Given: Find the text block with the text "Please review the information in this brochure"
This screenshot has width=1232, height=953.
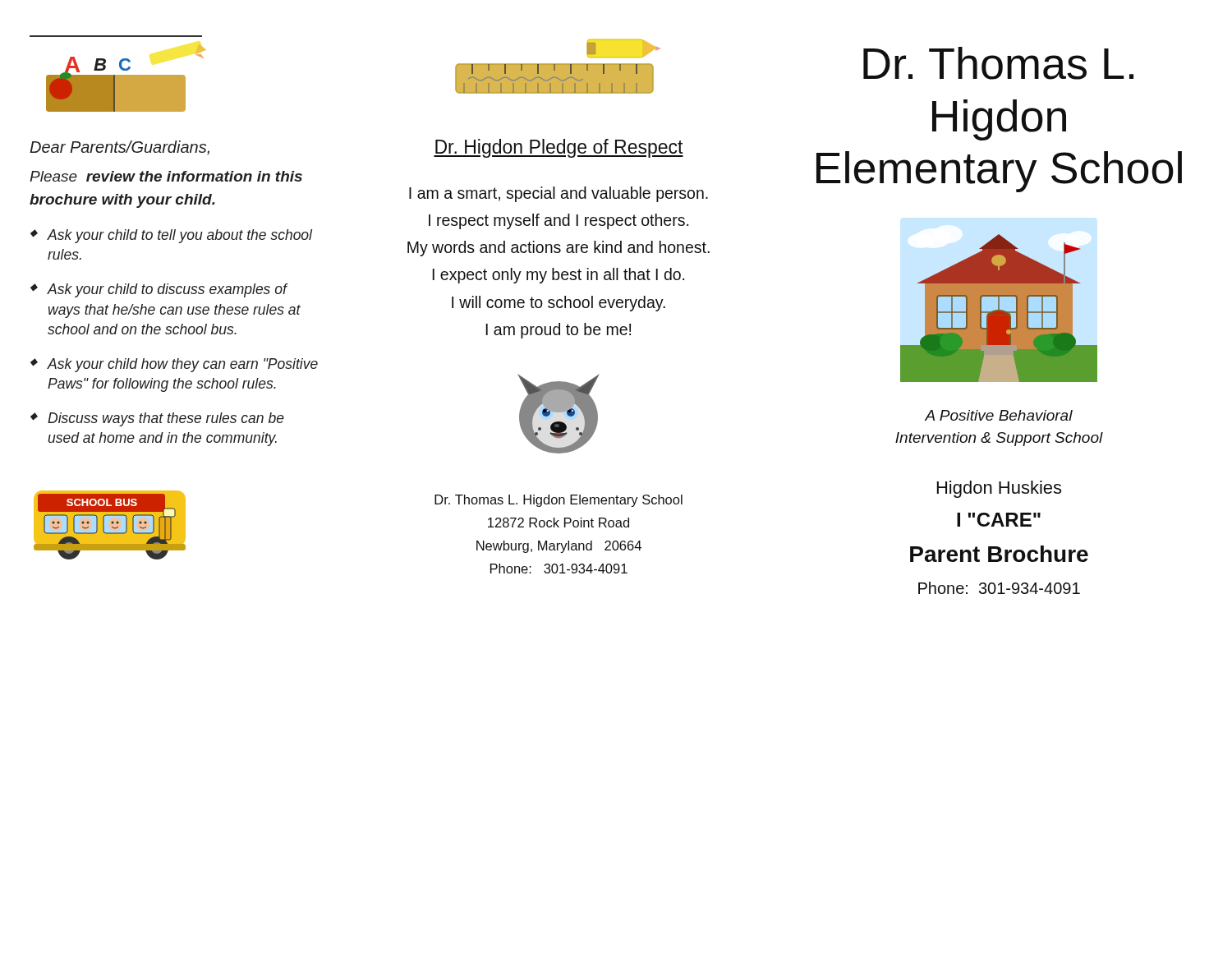Looking at the screenshot, I should coord(166,188).
